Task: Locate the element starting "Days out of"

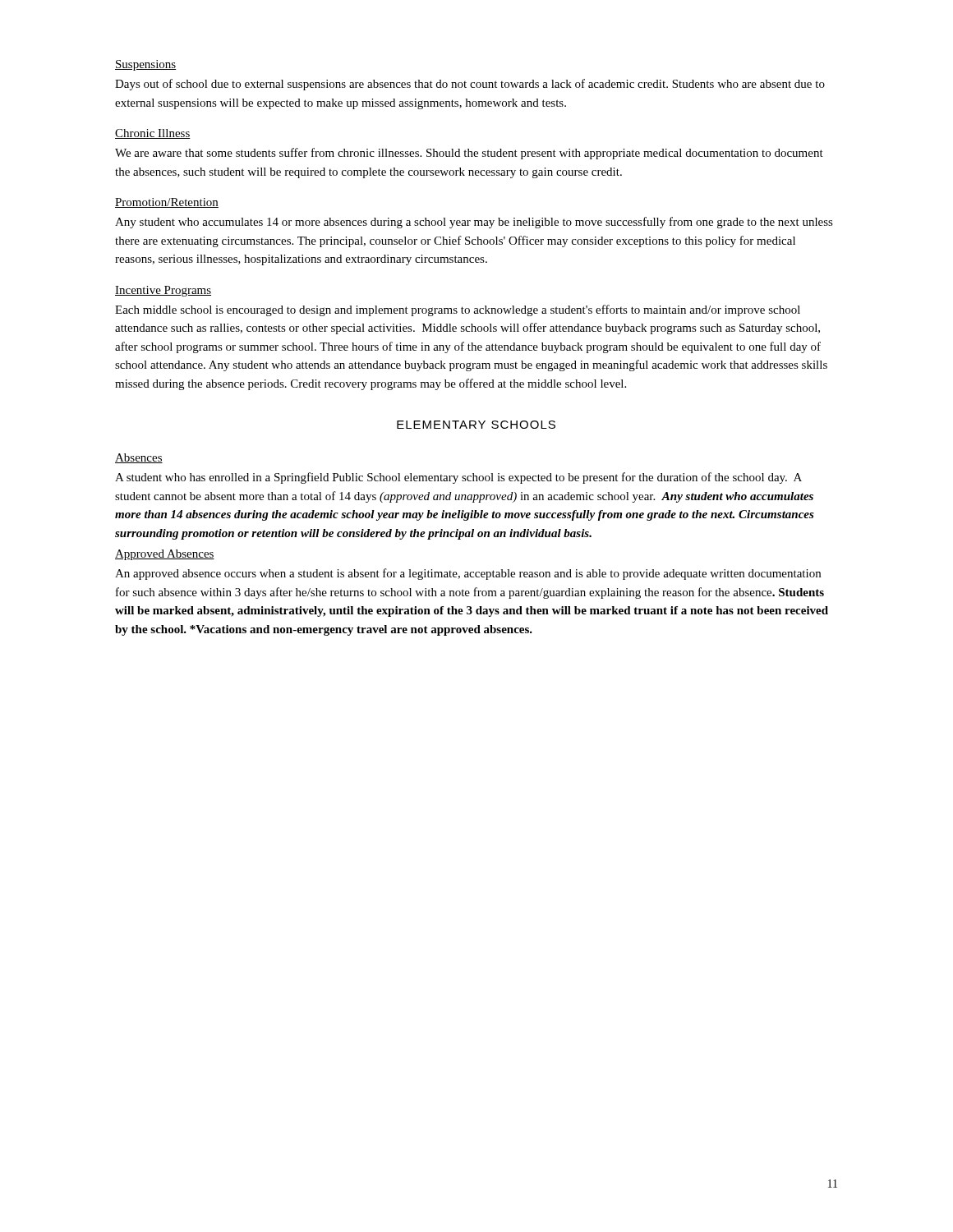Action: click(x=476, y=93)
